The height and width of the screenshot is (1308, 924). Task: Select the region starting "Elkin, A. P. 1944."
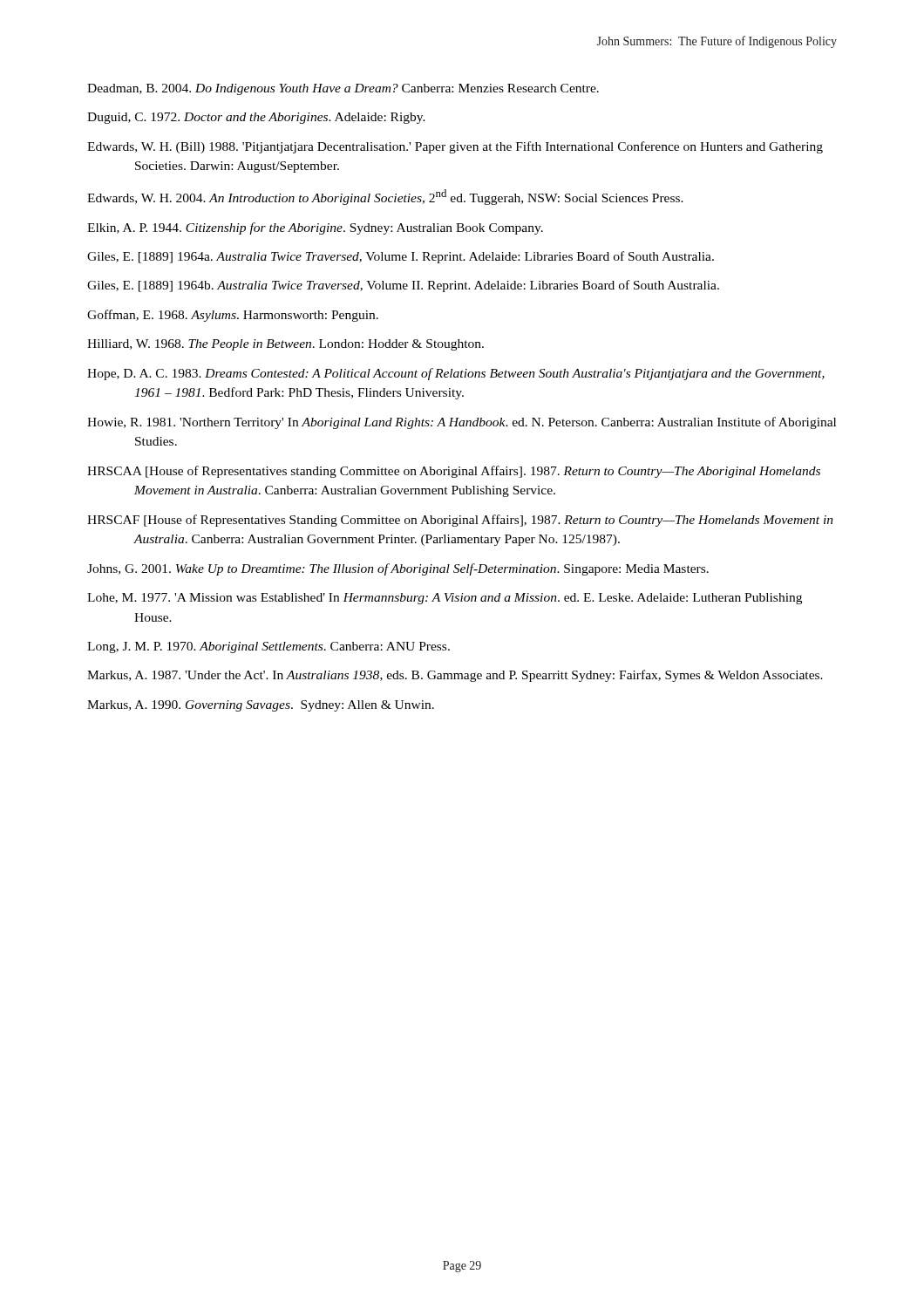pos(315,227)
